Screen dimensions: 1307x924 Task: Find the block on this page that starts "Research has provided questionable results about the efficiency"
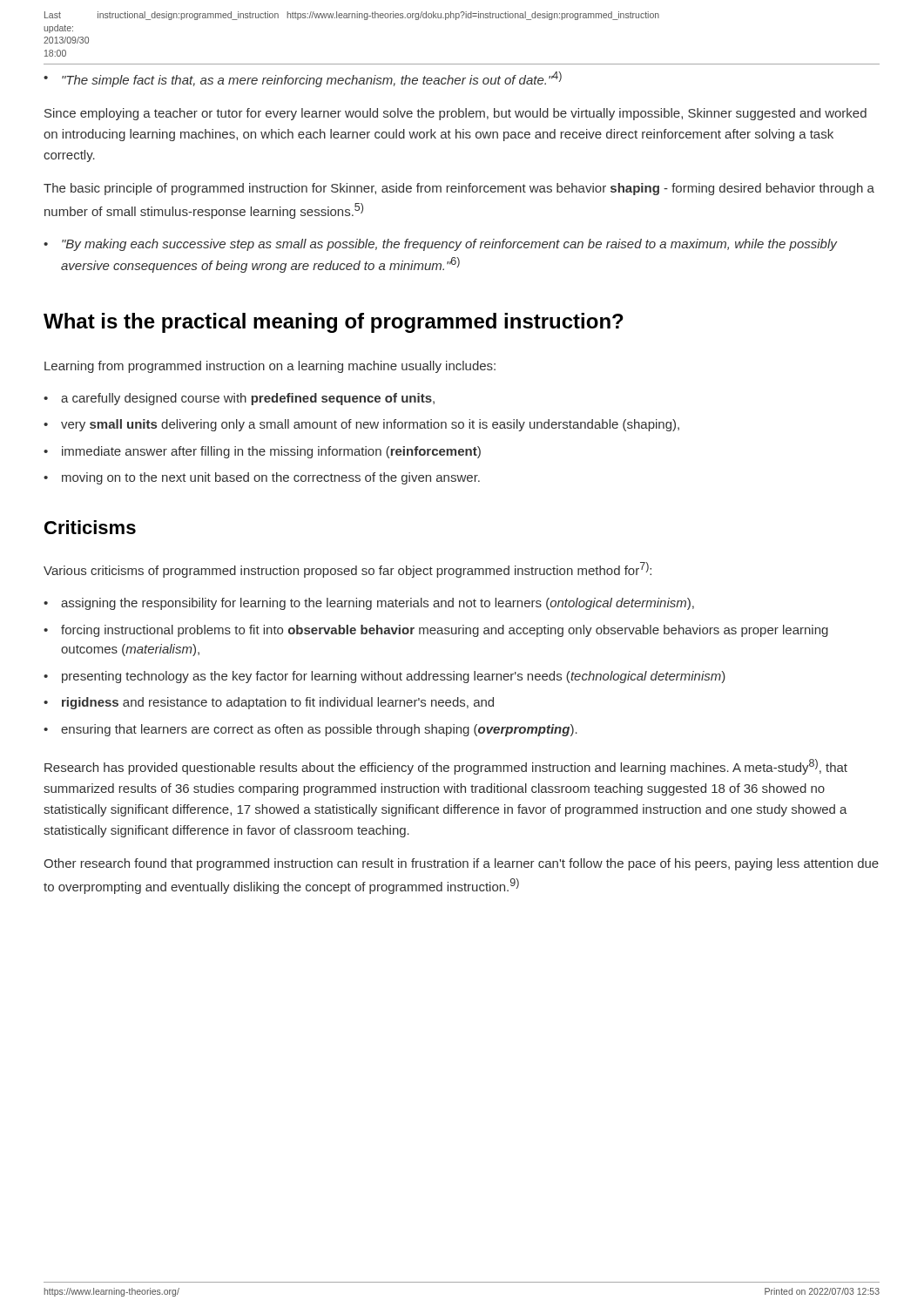tap(445, 798)
